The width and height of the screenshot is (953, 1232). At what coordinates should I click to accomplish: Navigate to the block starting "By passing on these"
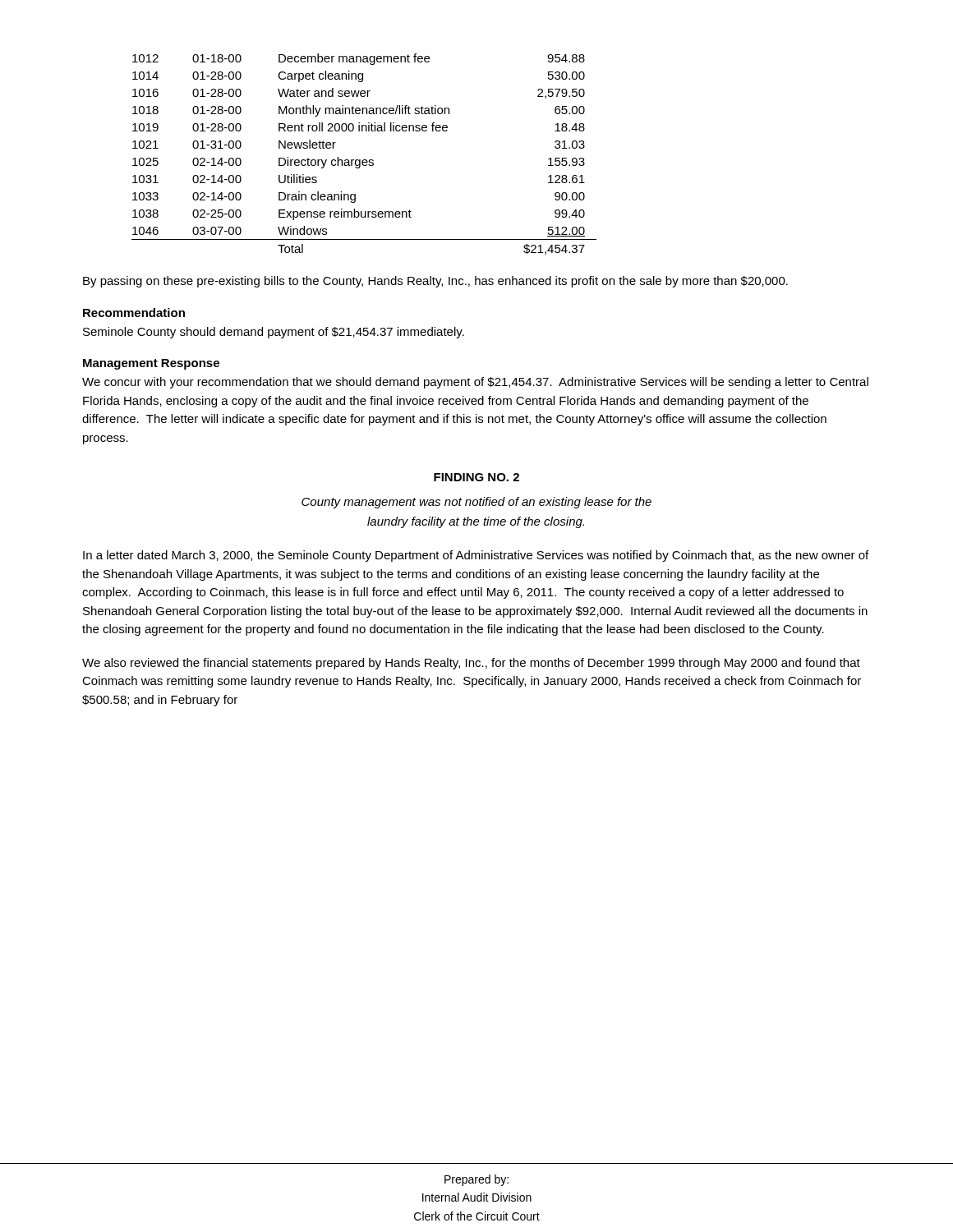(435, 280)
